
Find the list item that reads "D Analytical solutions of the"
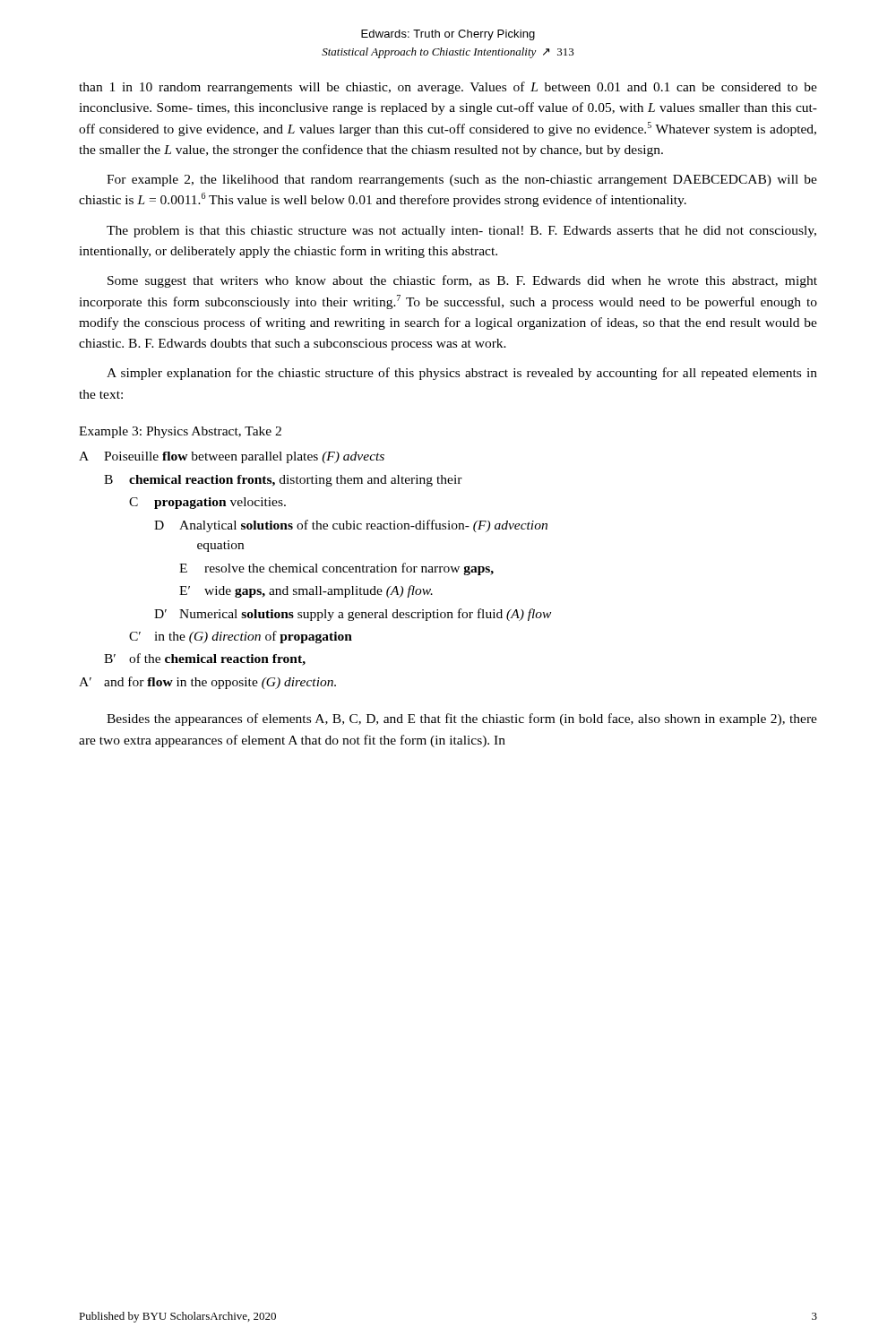point(351,535)
